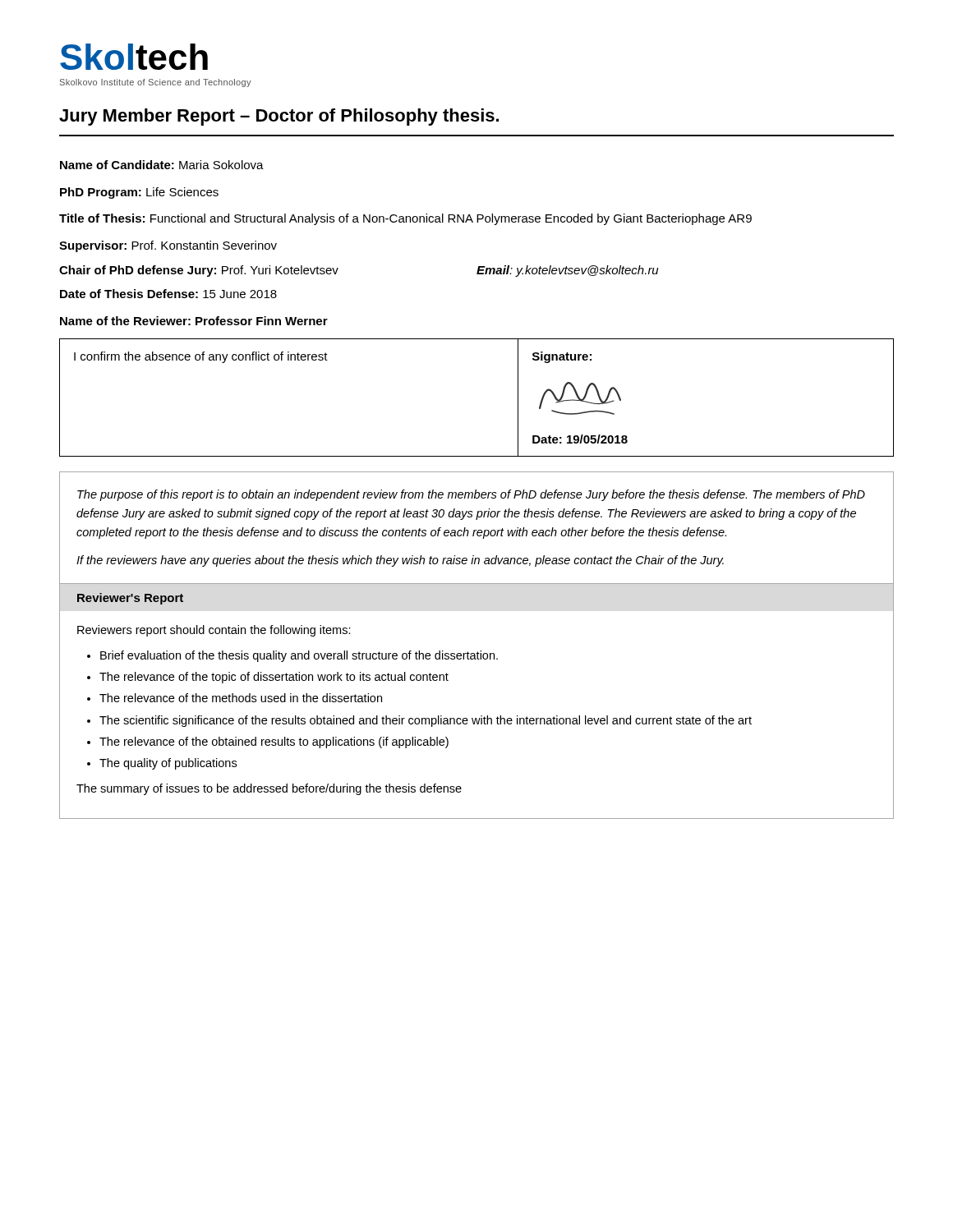Select the block starting "Supervisor: Prof. Konstantin Severinov"
Screen dimensions: 1232x953
(168, 245)
